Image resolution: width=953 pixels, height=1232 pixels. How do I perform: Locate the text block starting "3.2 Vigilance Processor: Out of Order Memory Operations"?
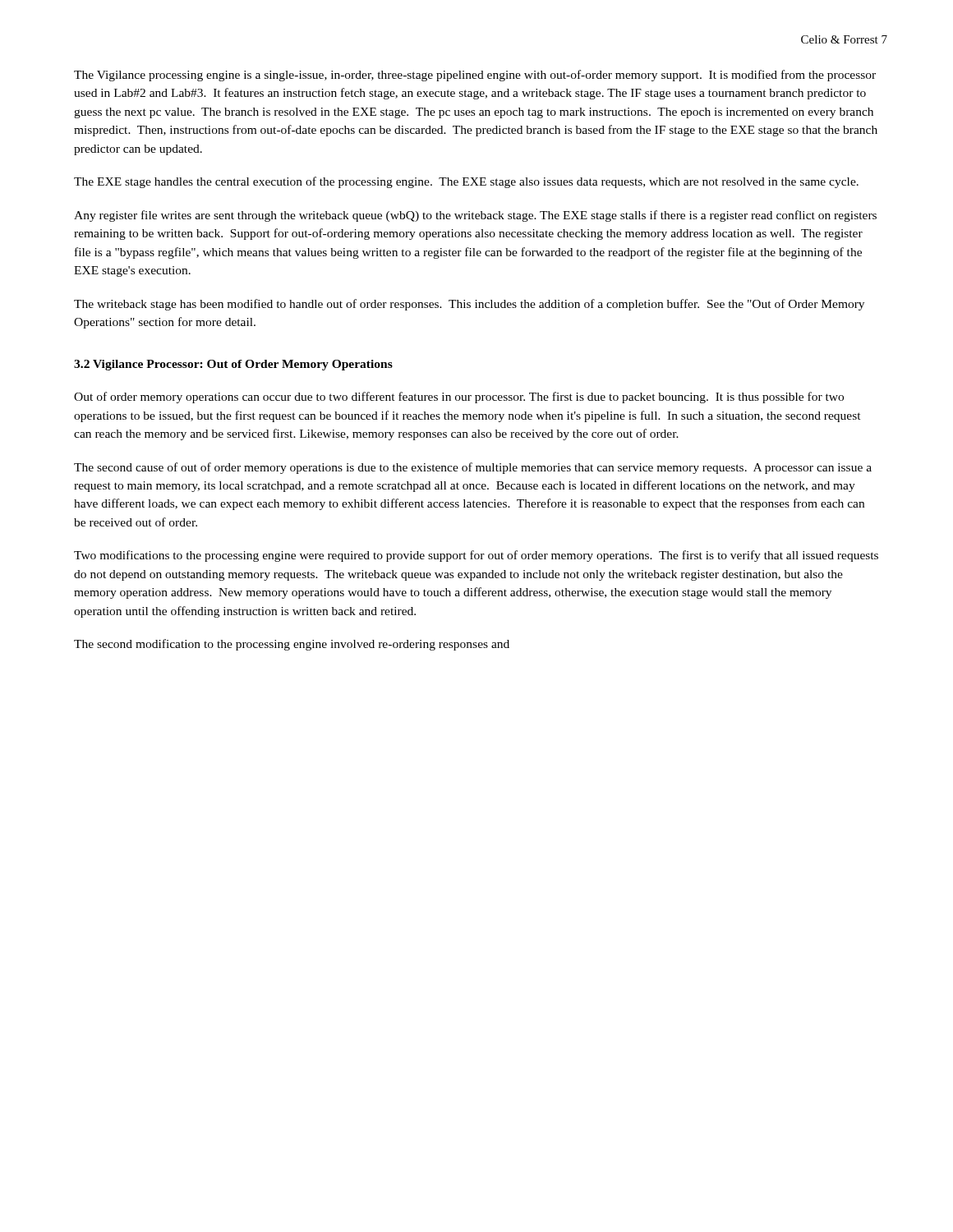pyautogui.click(x=233, y=363)
